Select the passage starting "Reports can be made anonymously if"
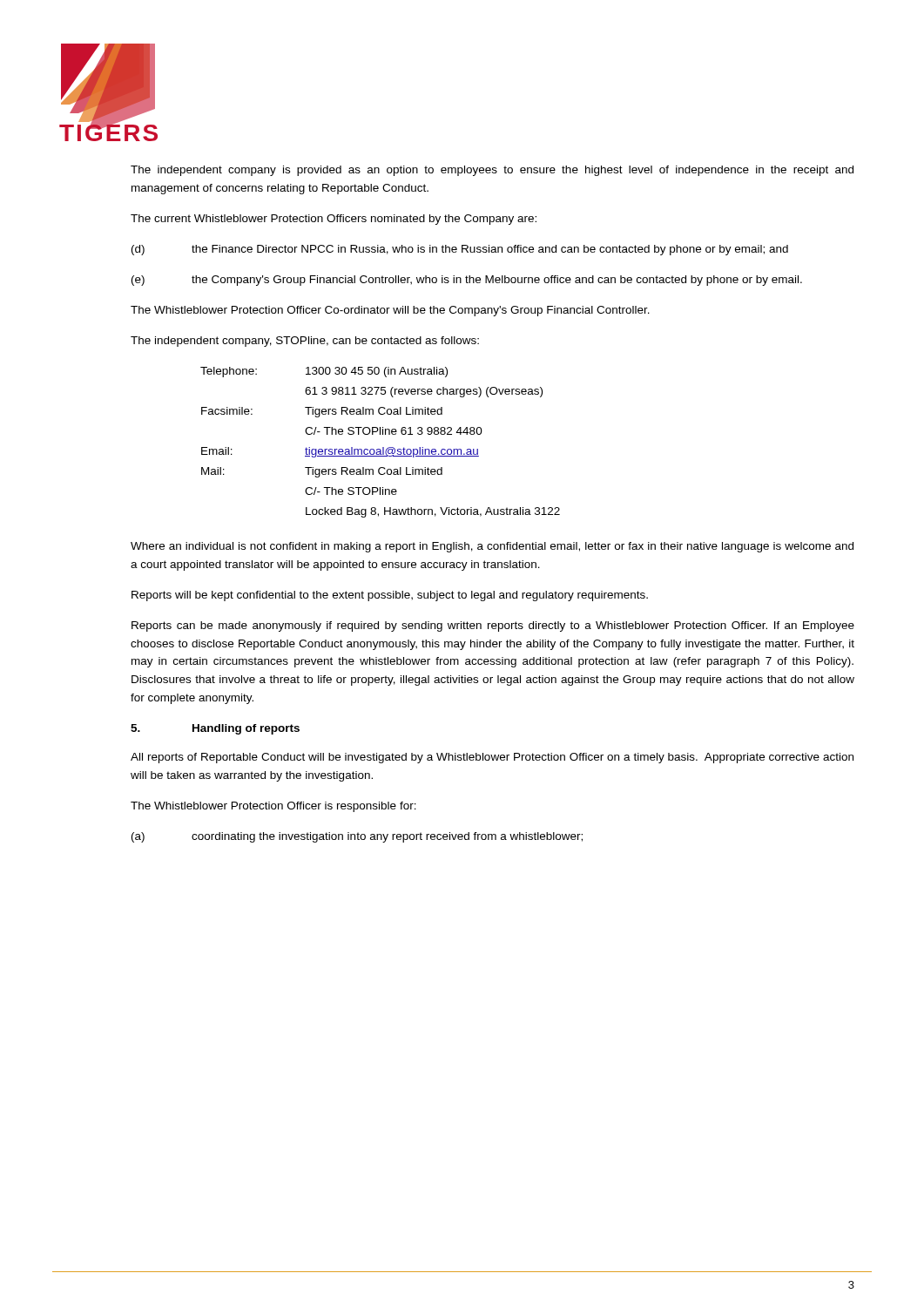 click(492, 661)
